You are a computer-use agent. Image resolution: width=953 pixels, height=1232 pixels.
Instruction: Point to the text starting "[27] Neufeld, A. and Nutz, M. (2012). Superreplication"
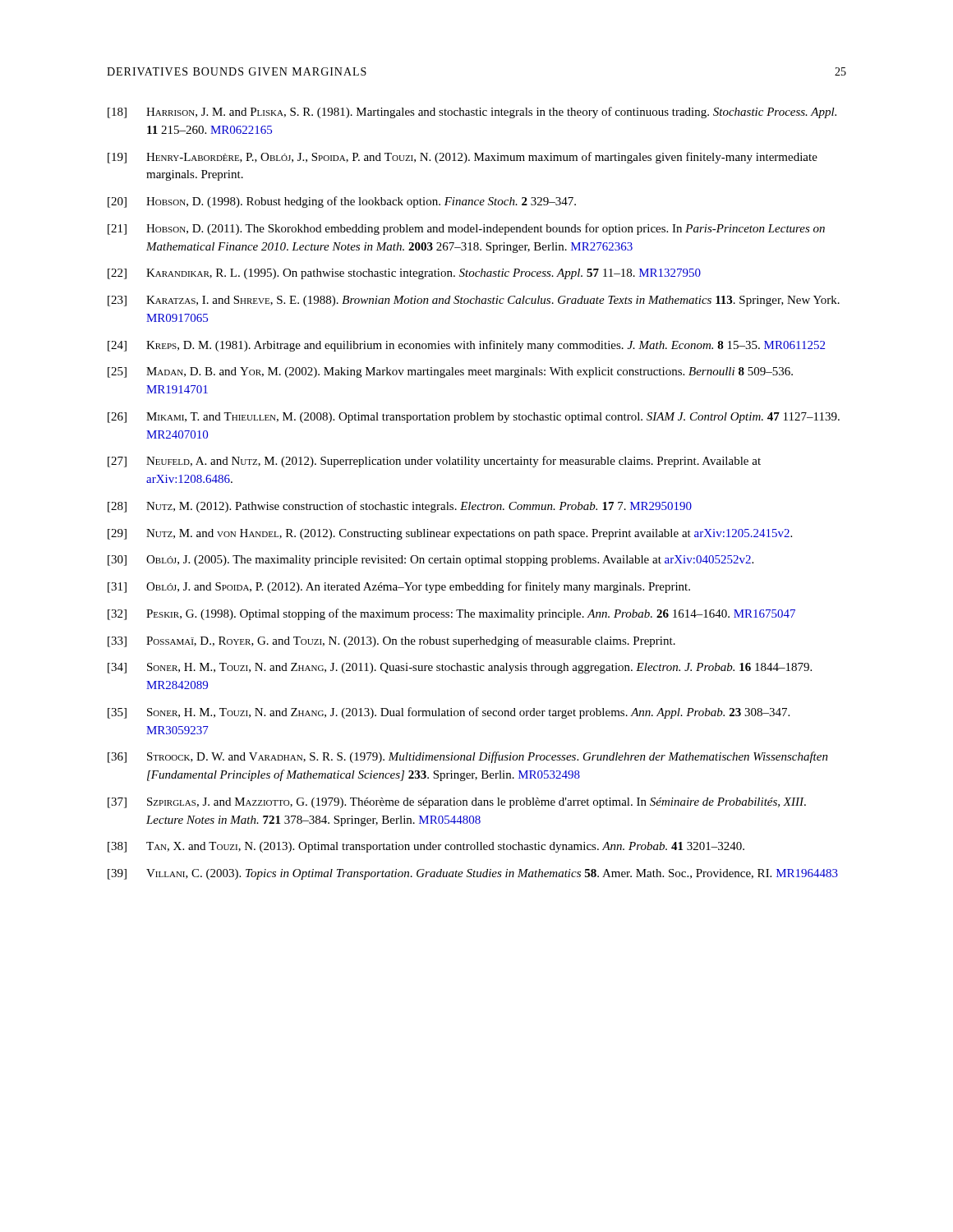pos(476,471)
